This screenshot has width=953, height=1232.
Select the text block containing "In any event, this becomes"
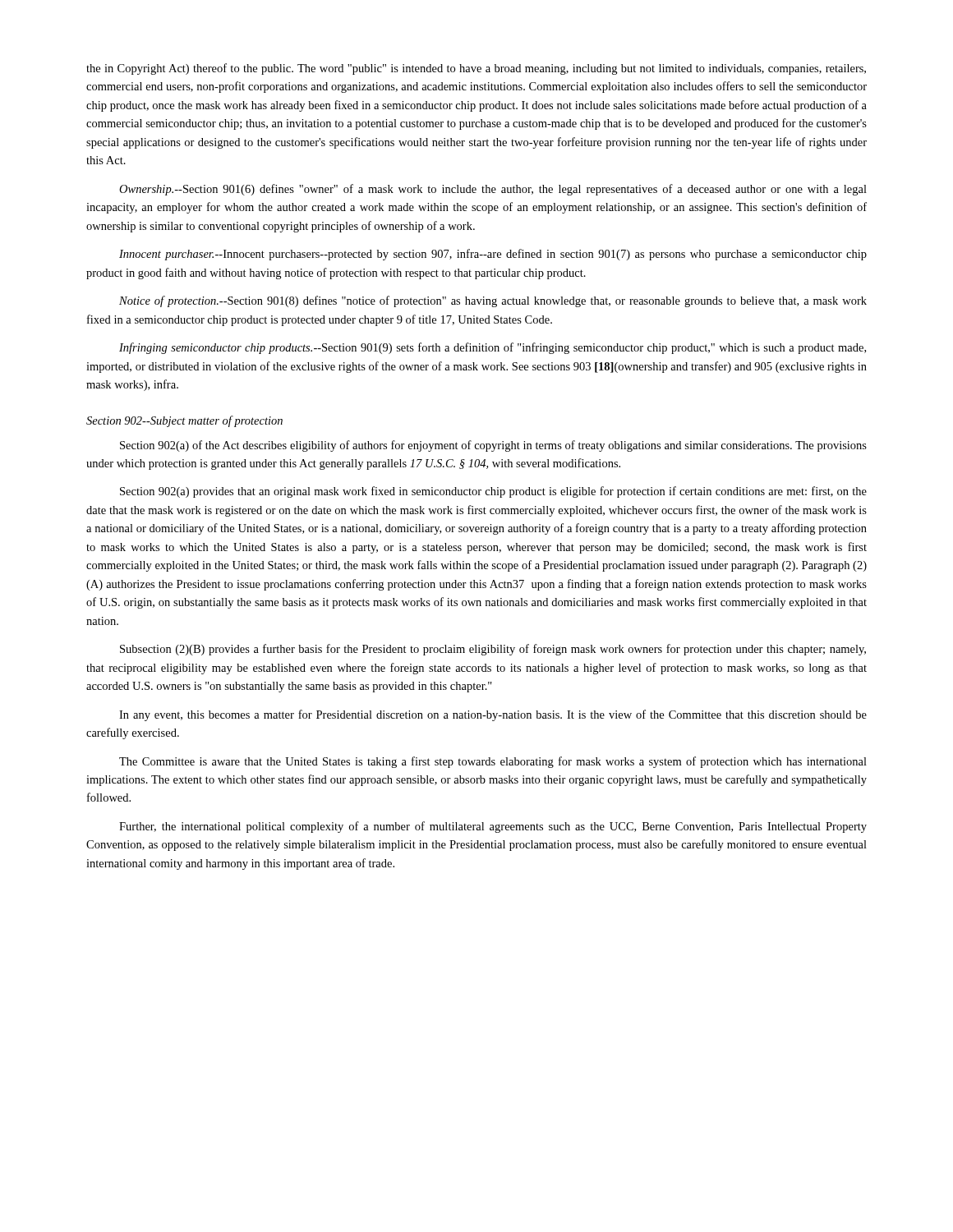tap(476, 724)
